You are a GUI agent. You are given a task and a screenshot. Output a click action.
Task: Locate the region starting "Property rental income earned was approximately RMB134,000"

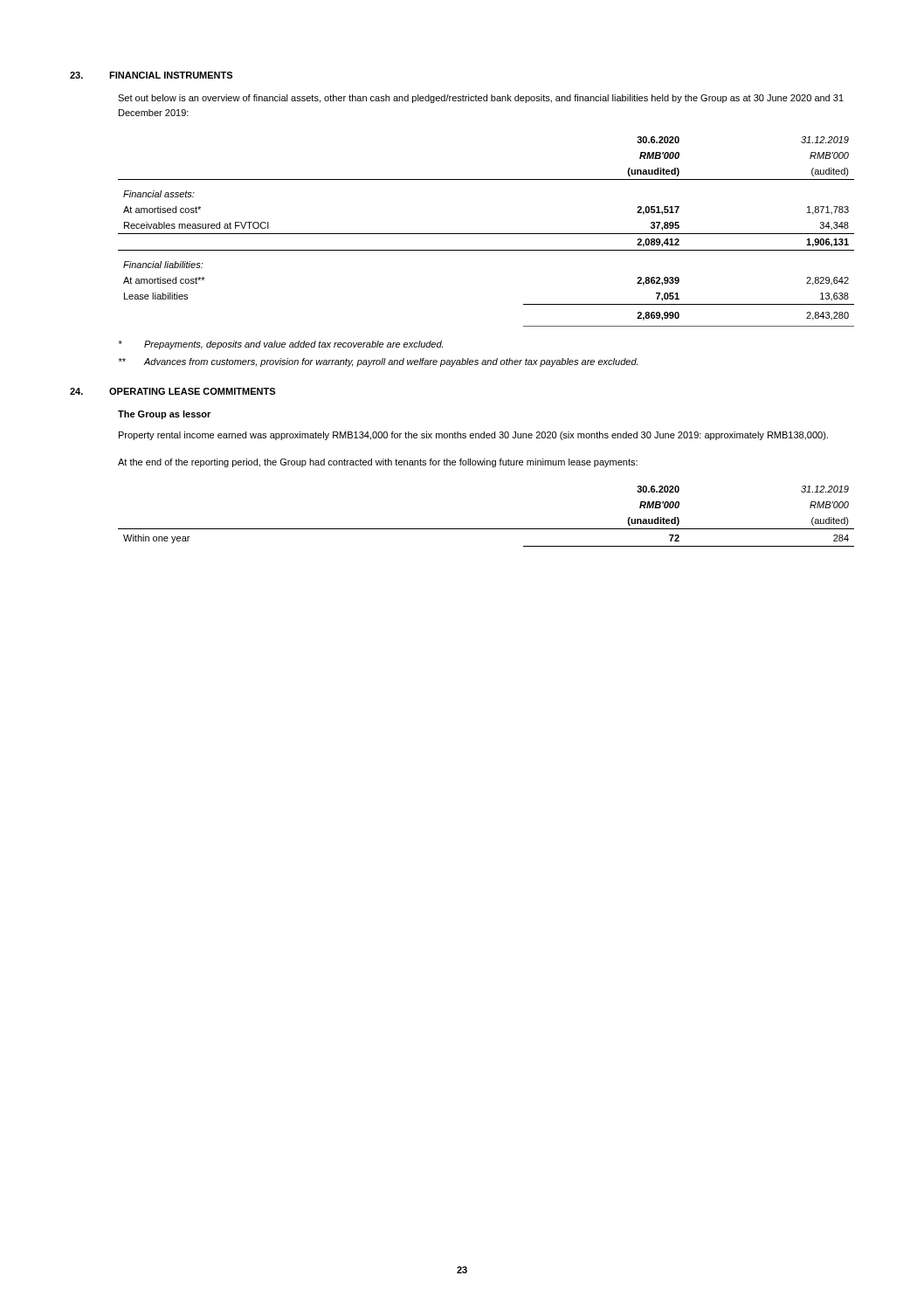click(x=473, y=435)
